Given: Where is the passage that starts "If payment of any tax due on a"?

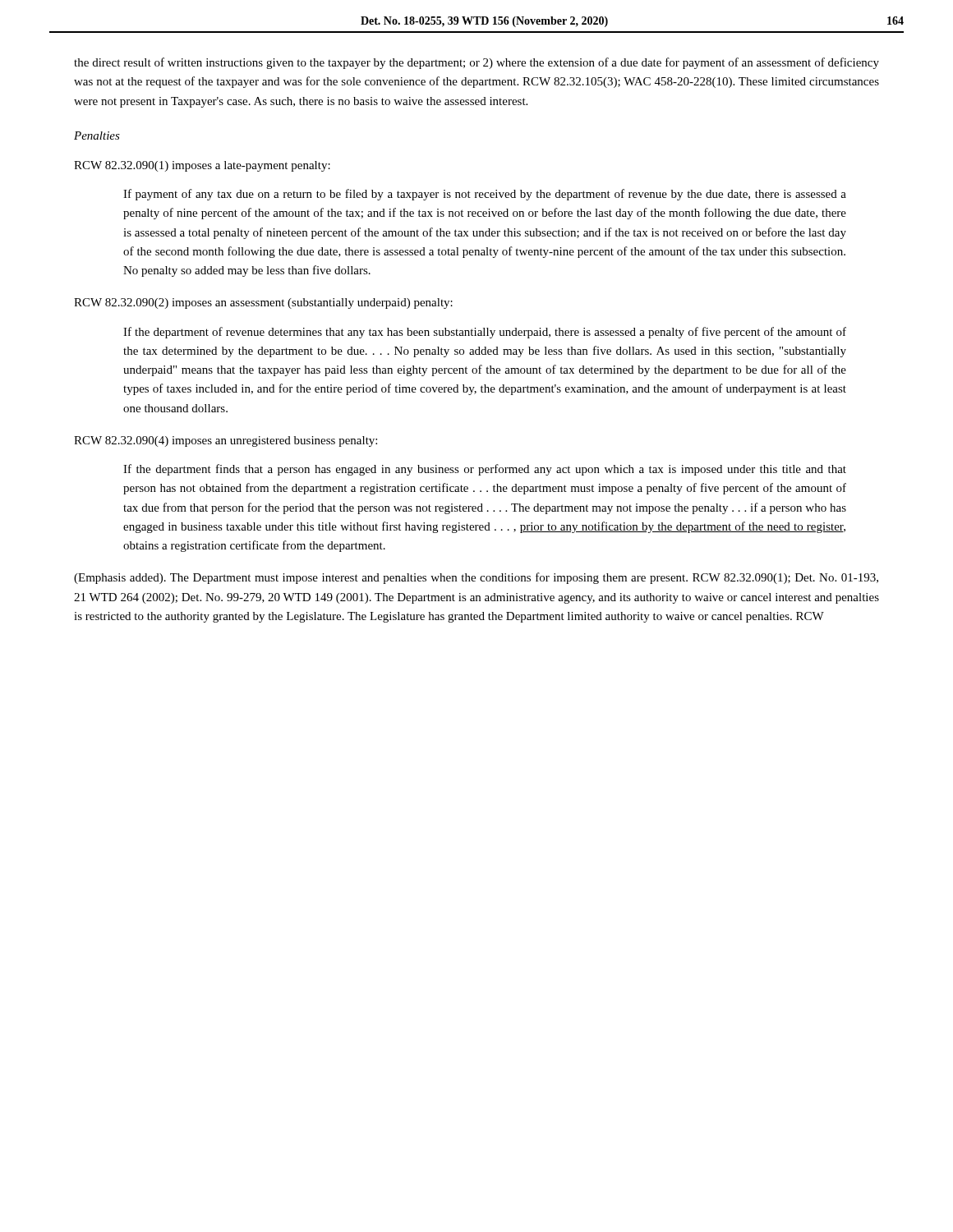Looking at the screenshot, I should [485, 232].
